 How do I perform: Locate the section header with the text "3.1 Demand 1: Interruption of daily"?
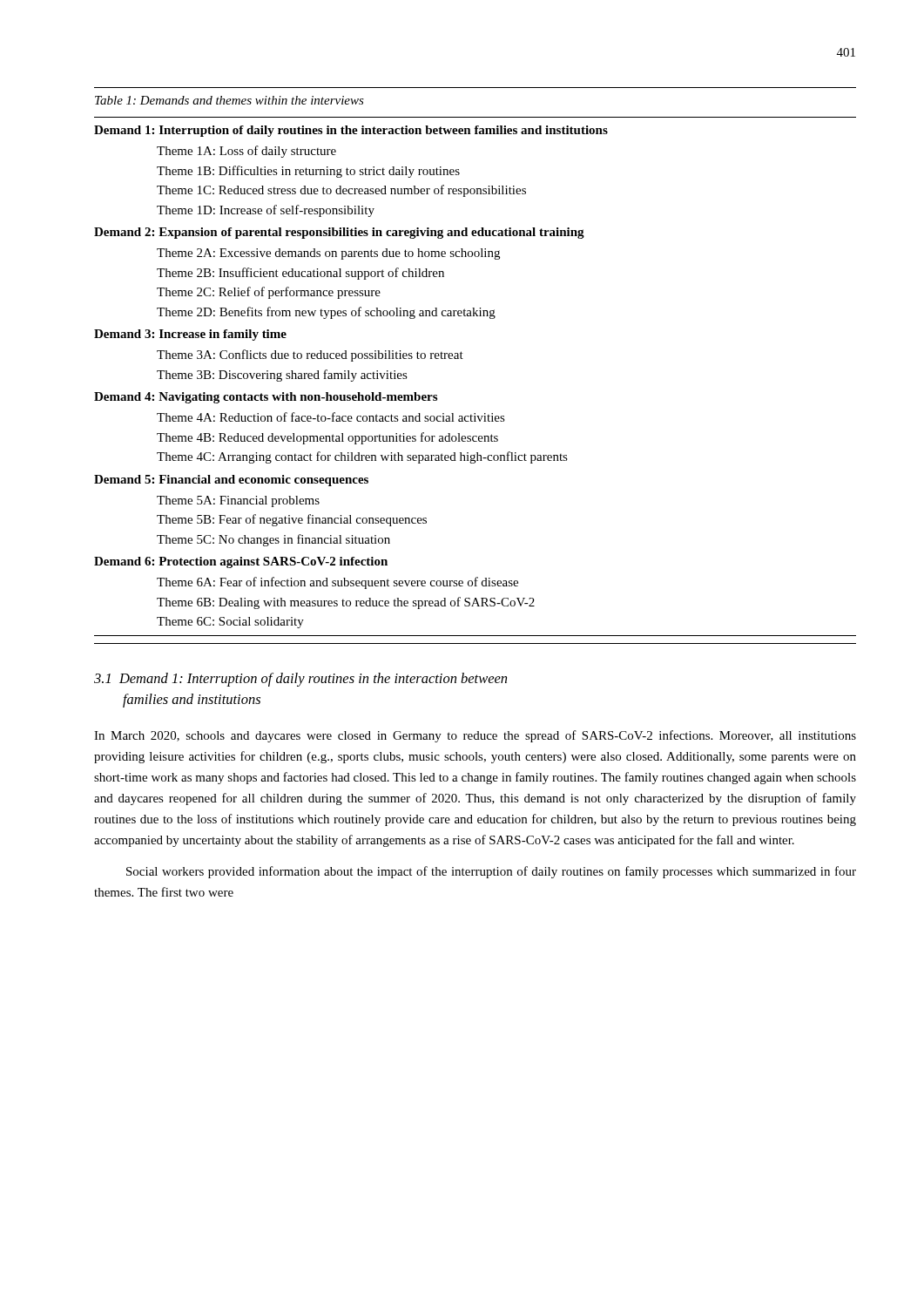[x=301, y=689]
